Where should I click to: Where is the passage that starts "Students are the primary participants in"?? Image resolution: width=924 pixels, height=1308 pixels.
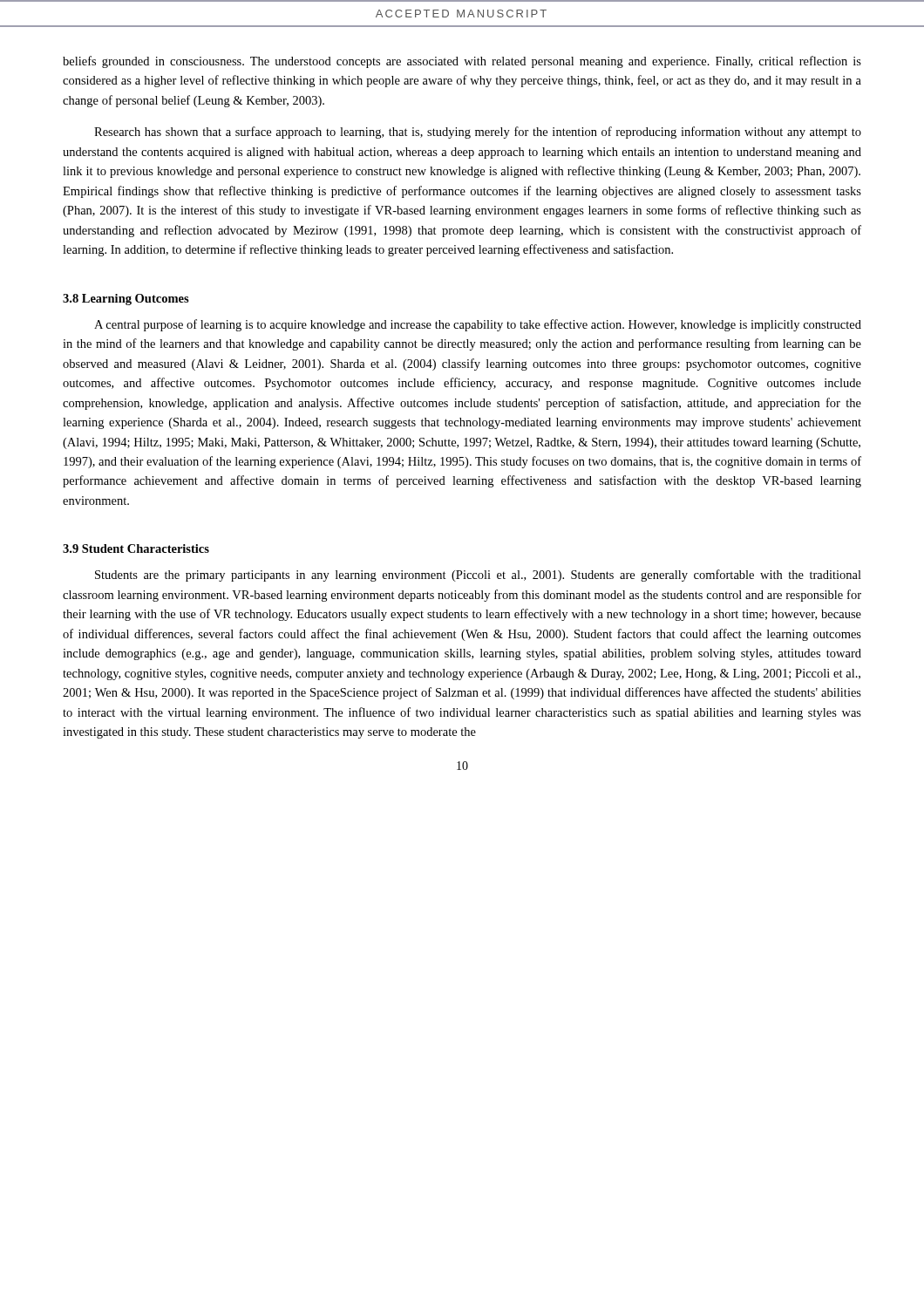tap(462, 654)
